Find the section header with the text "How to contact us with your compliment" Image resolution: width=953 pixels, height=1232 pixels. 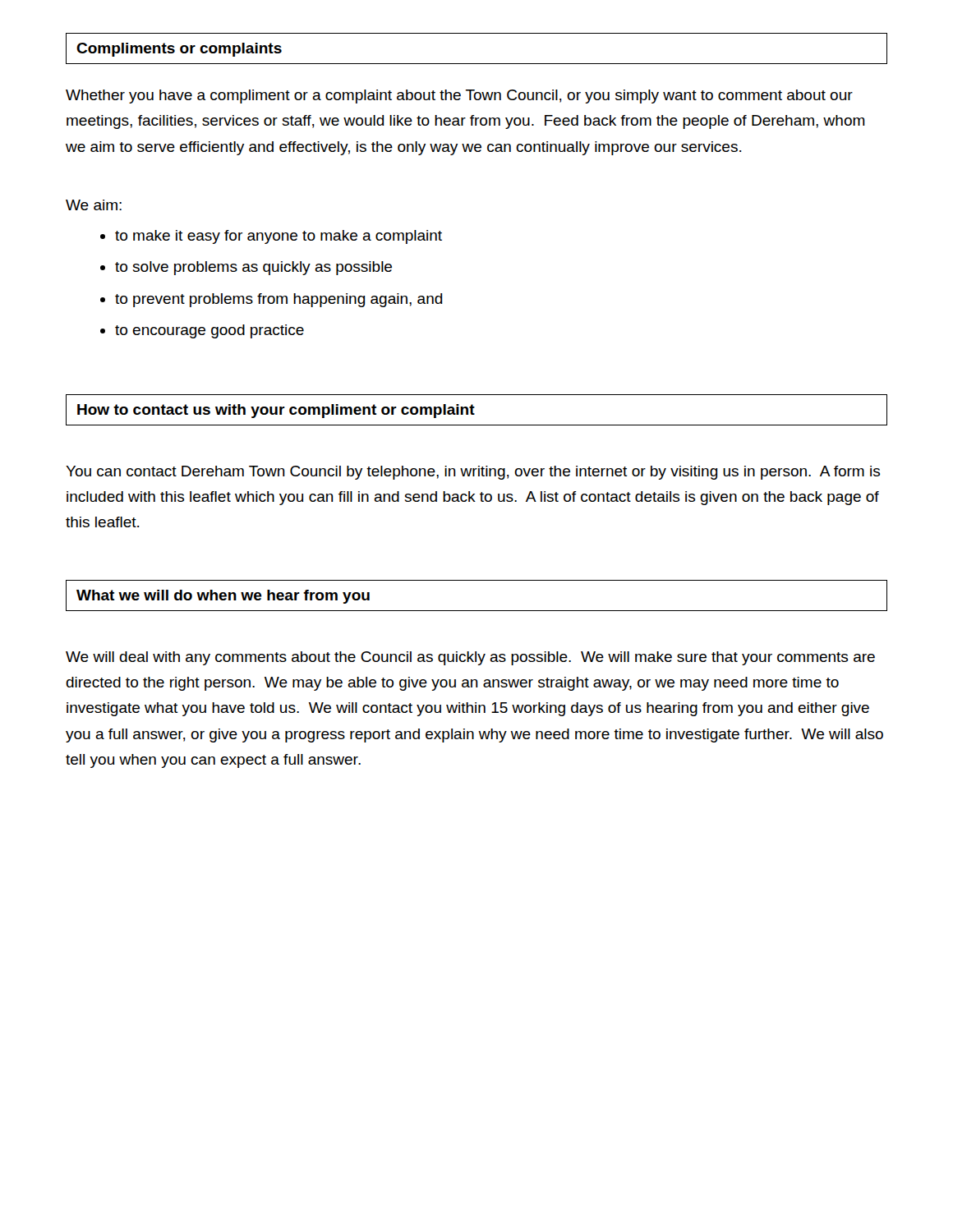point(275,409)
